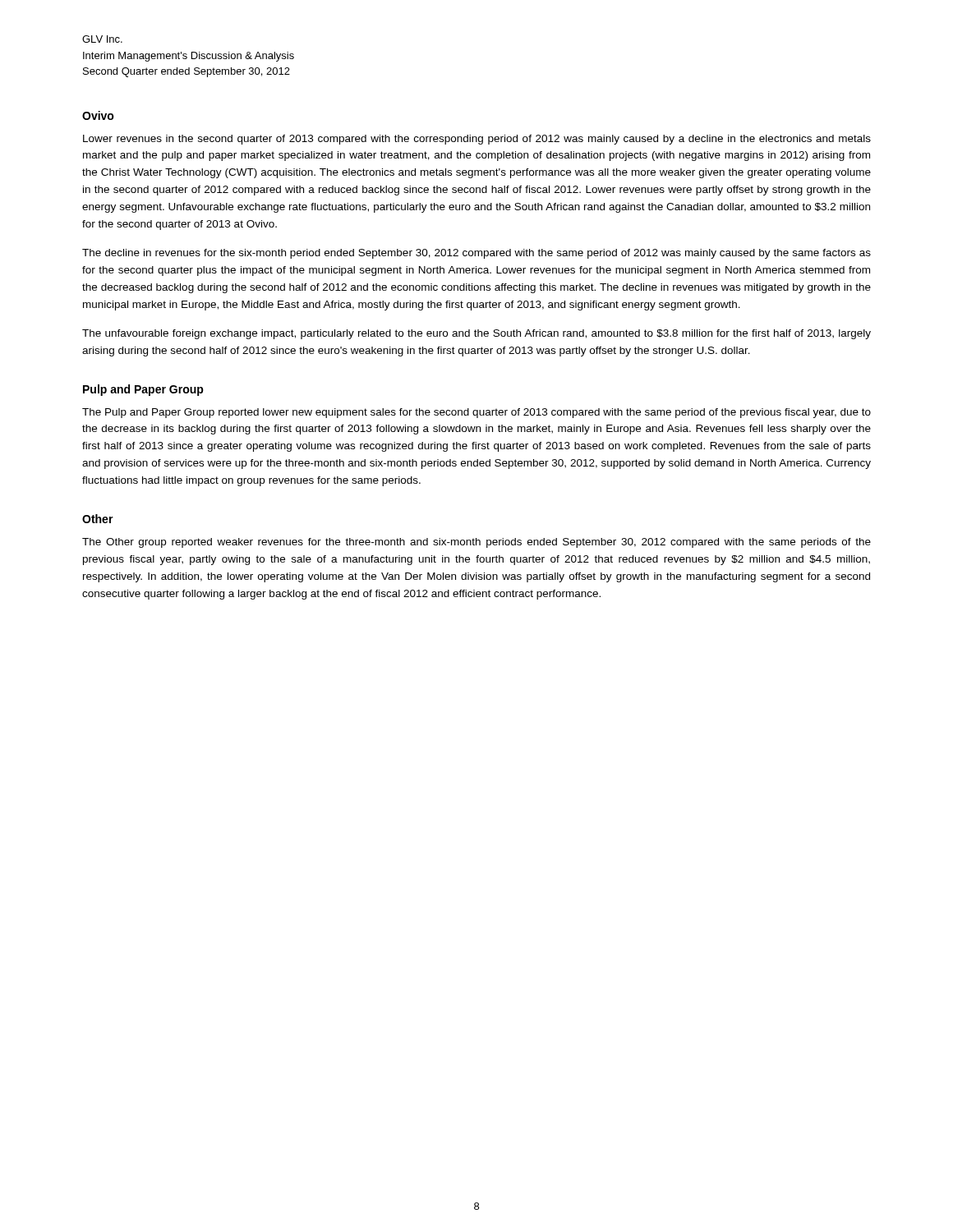Screen dimensions: 1232x953
Task: Navigate to the passage starting "Lower revenues in the"
Action: click(x=476, y=181)
